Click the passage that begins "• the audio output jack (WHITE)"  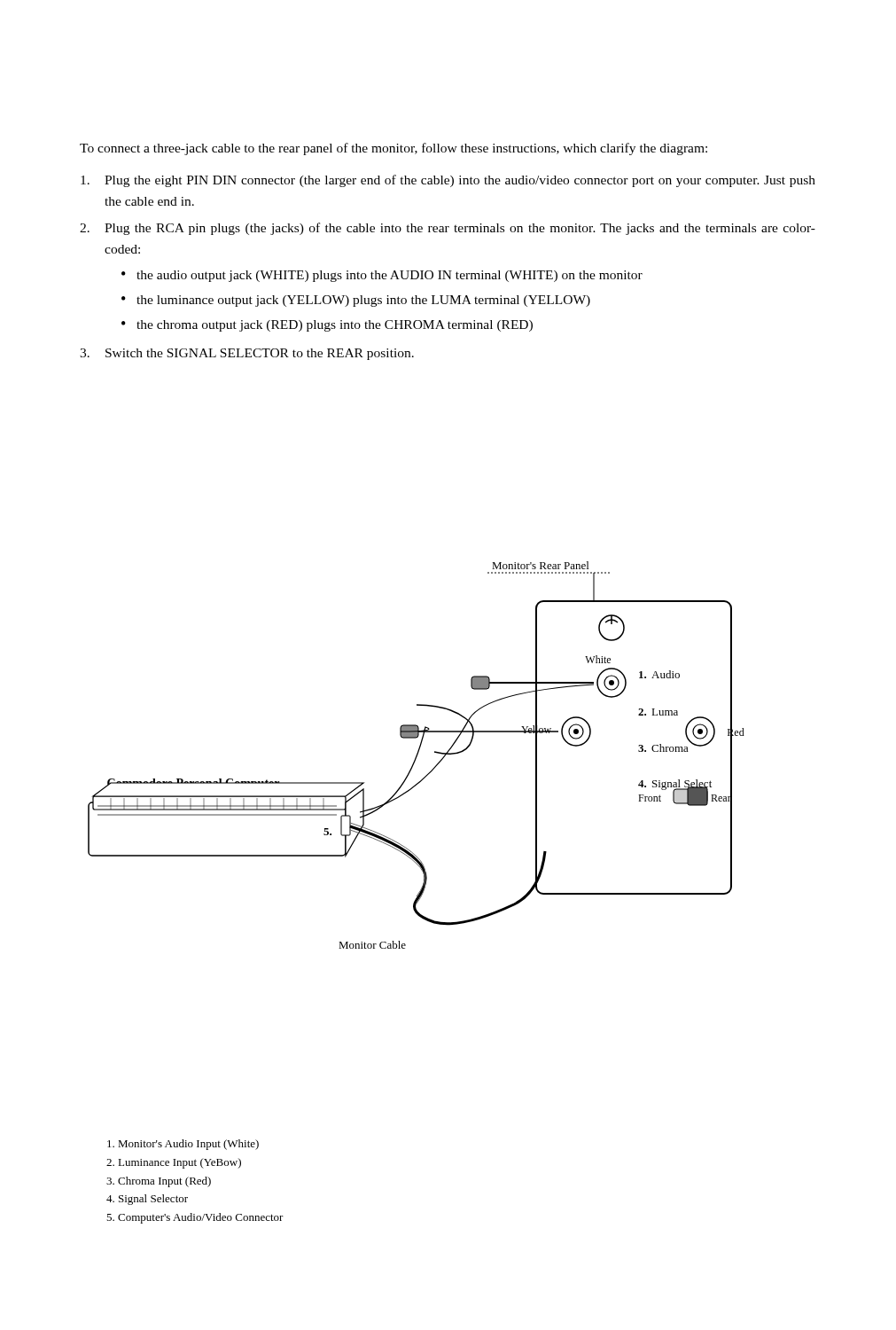click(x=468, y=275)
